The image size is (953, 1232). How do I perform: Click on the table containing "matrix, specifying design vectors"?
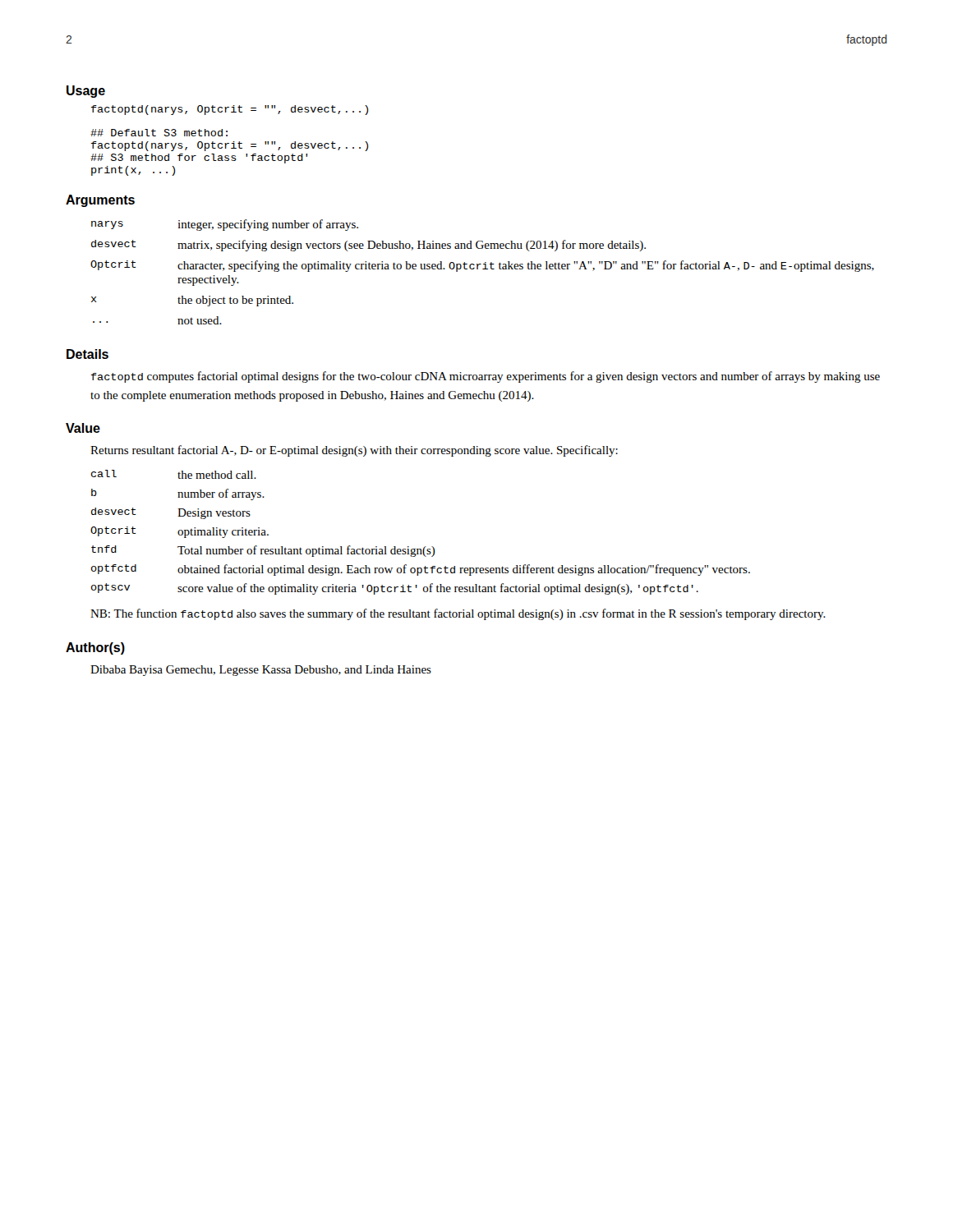[476, 273]
